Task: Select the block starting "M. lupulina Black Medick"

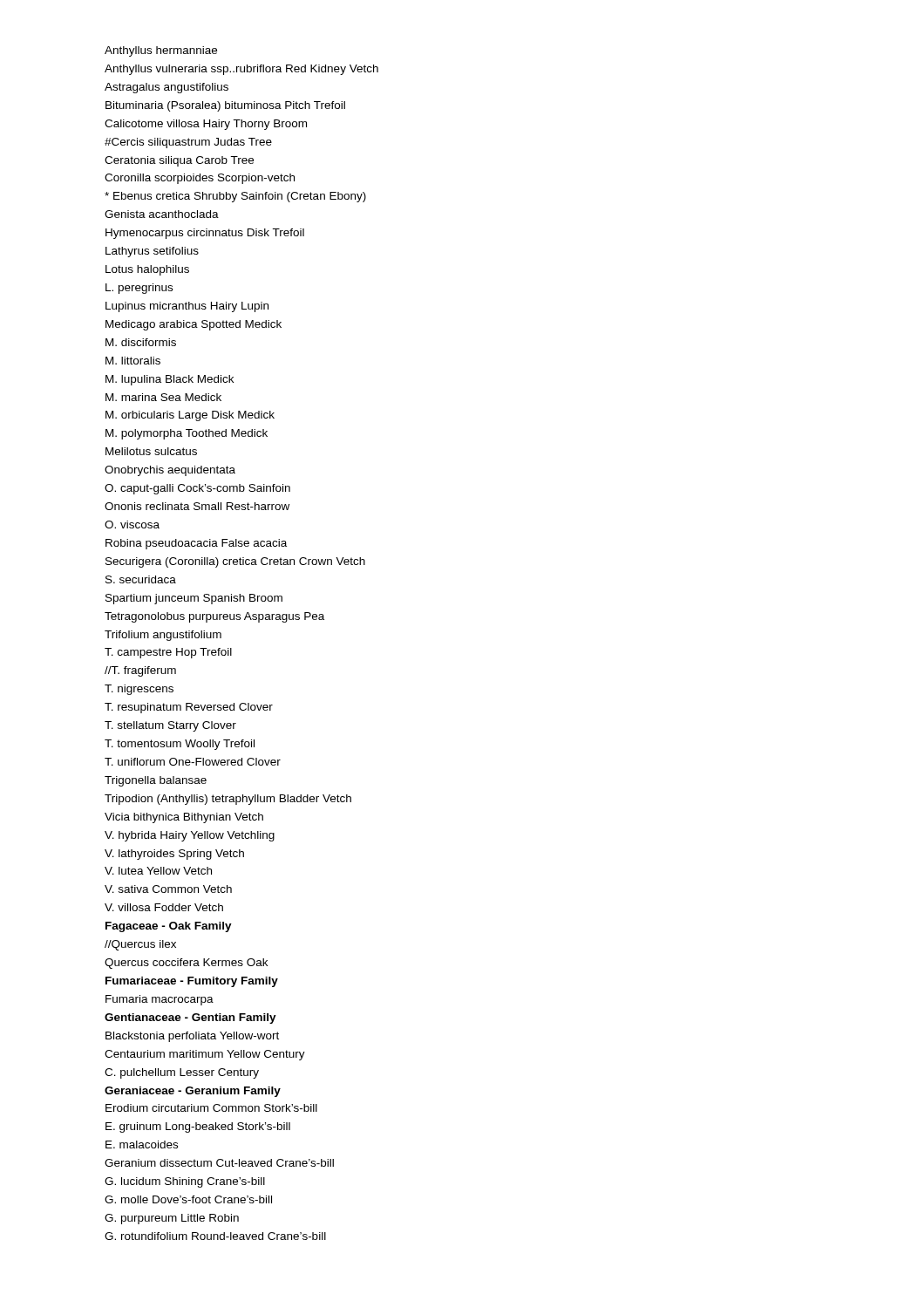Action: tap(169, 379)
